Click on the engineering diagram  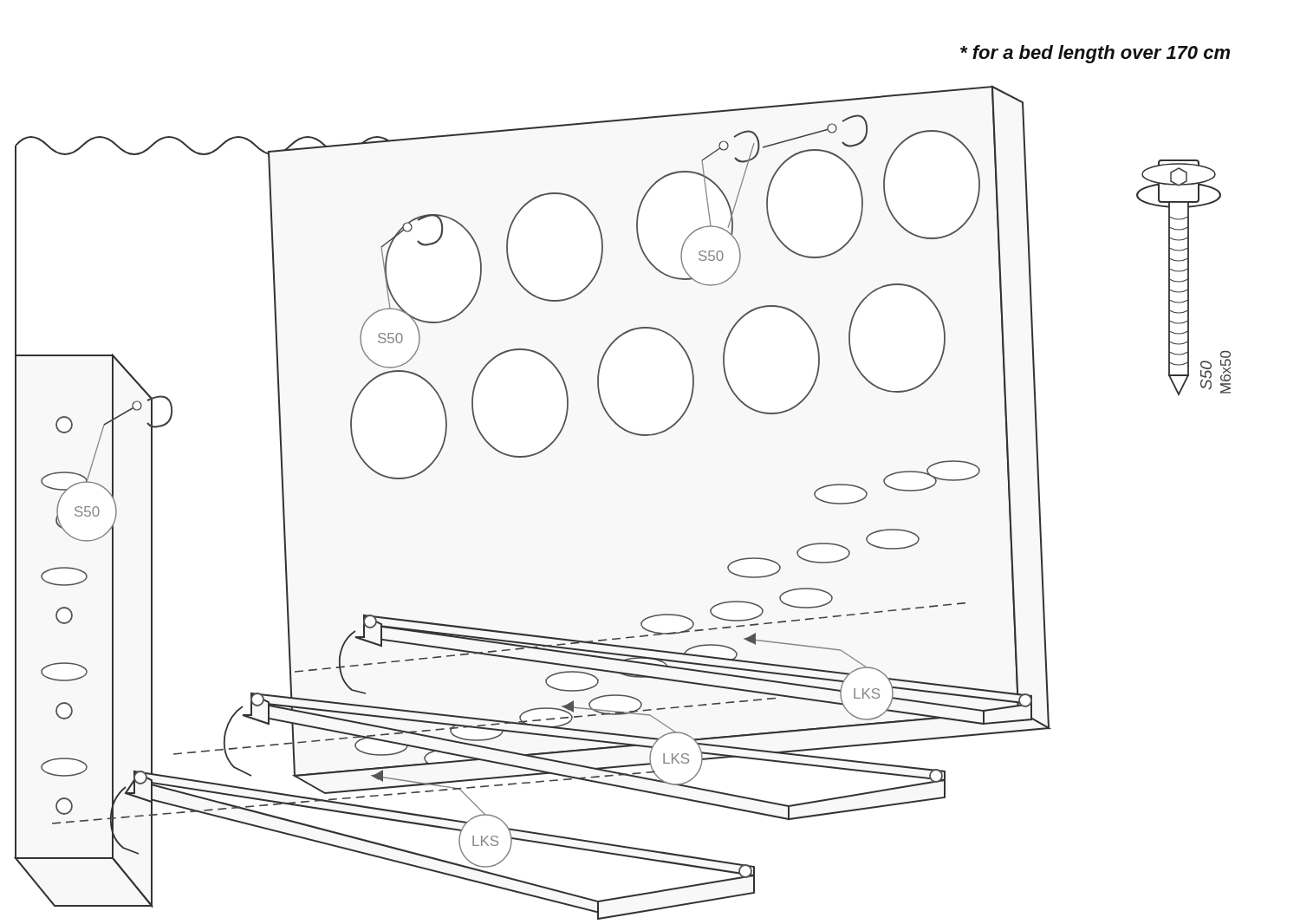pos(650,462)
